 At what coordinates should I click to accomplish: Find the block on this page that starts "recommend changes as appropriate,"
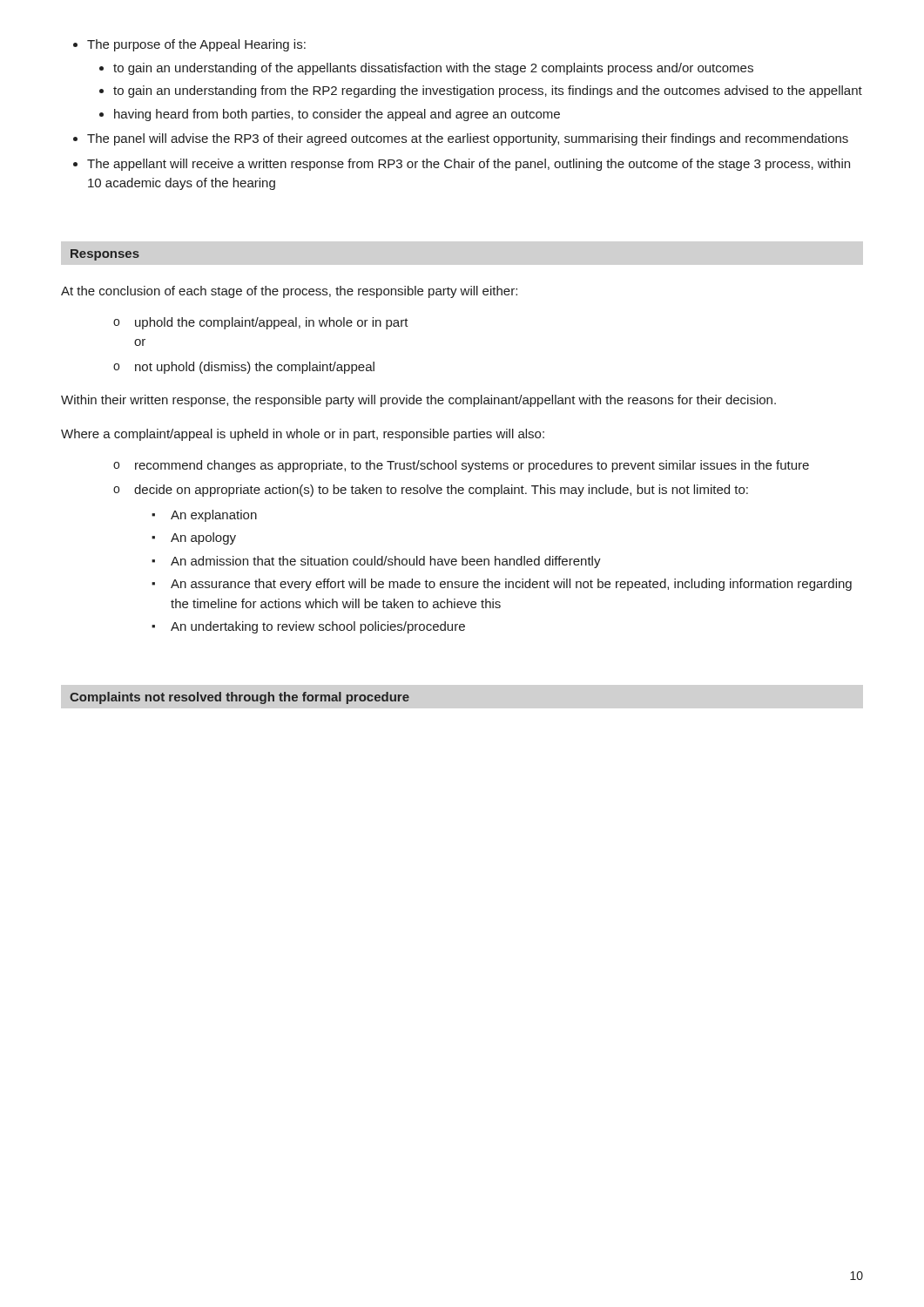462,546
